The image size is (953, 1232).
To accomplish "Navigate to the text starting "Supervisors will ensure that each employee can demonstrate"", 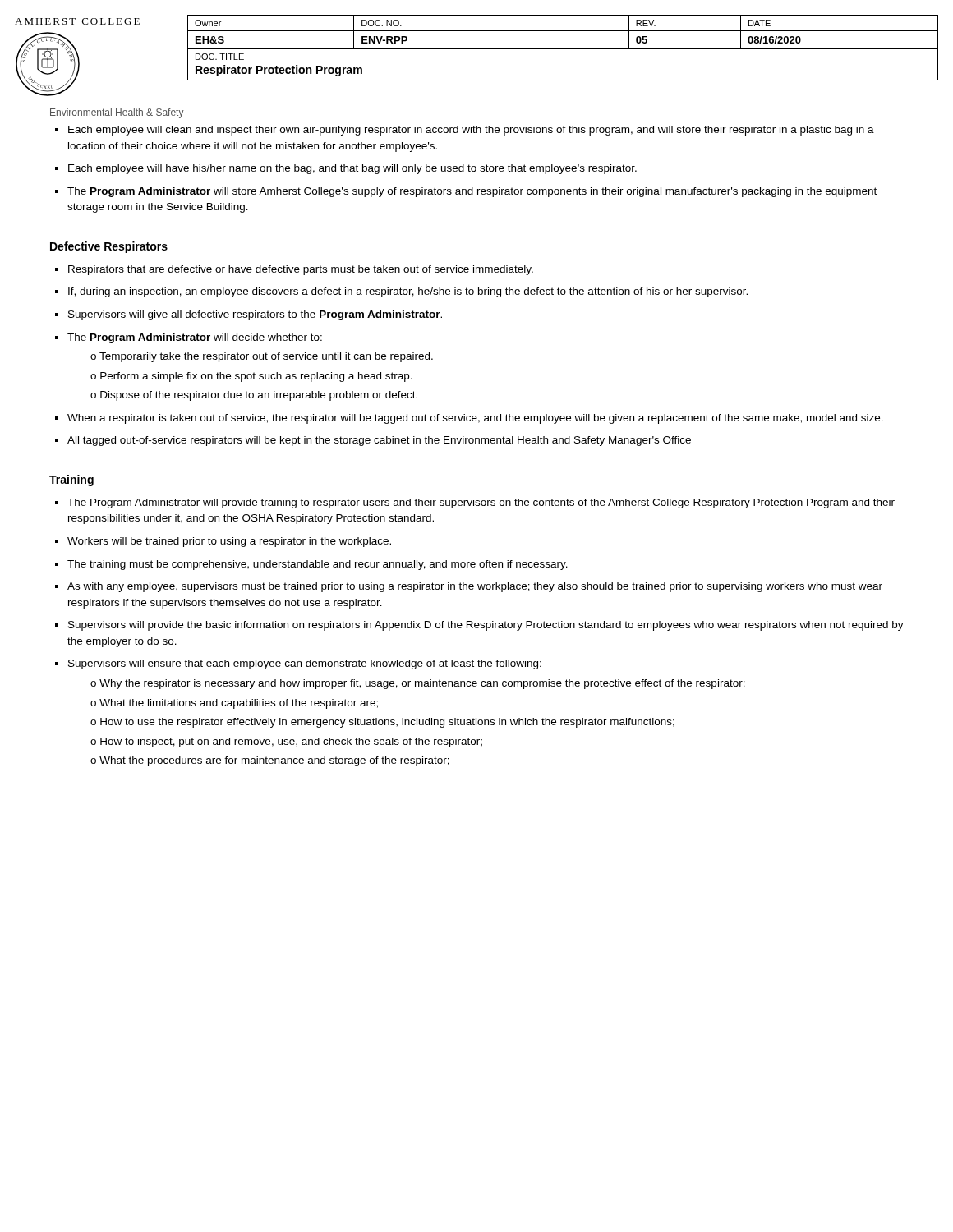I will click(486, 713).
